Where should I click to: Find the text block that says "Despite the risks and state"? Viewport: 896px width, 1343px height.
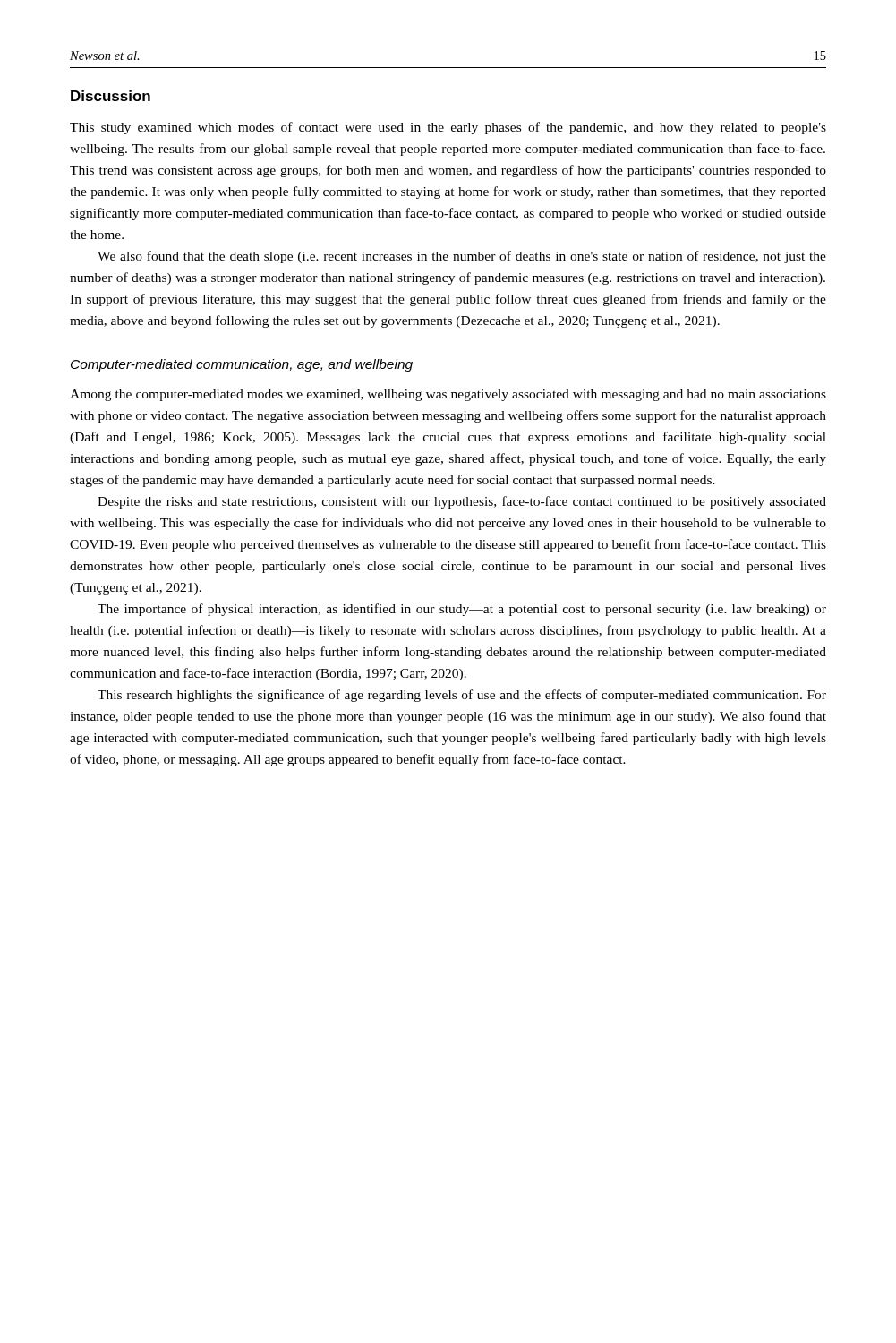pos(448,545)
